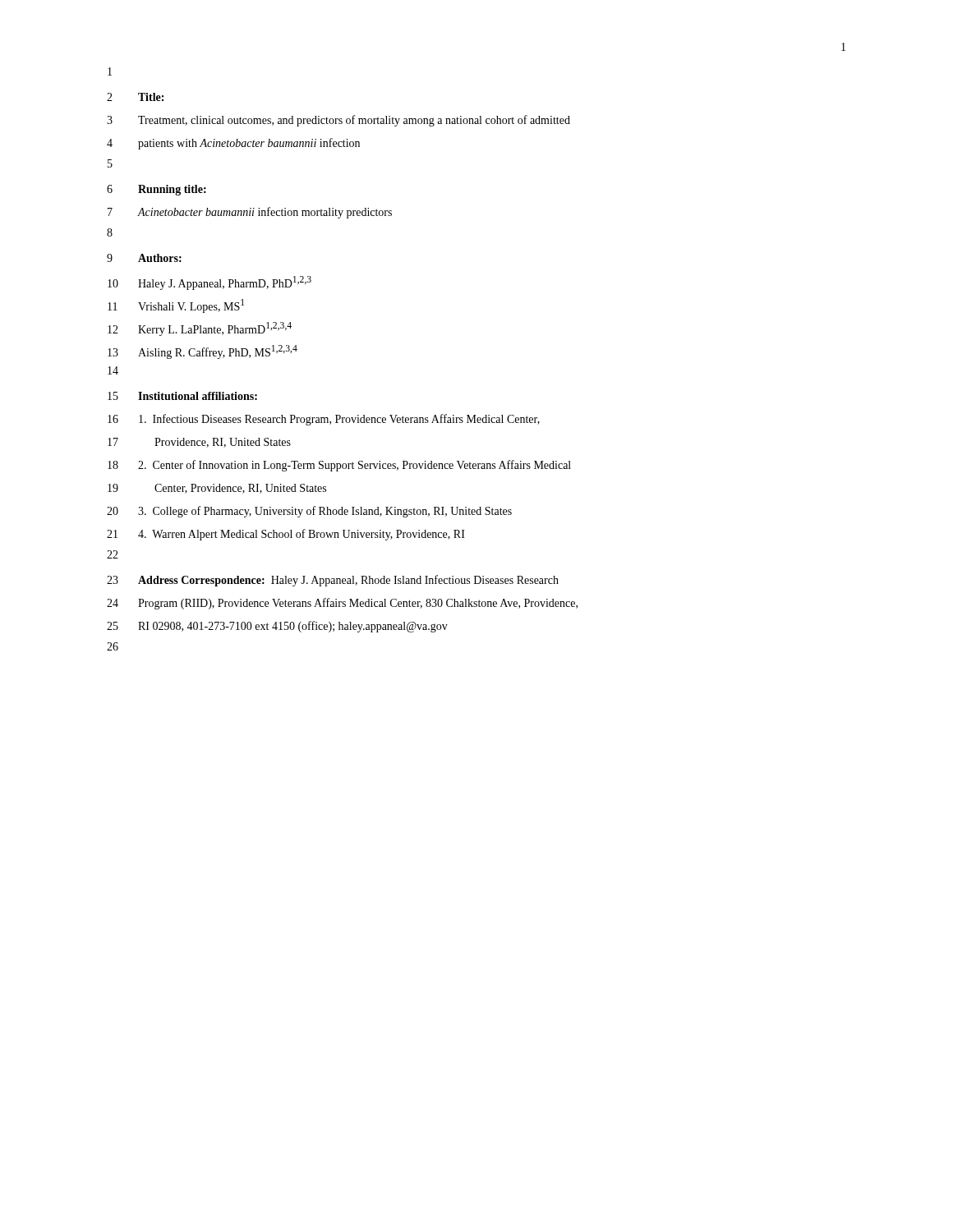Click on the list item containing "Haley J. Appaneal, PharmD, PhD1,2,3"
This screenshot has width=953, height=1232.
[225, 282]
